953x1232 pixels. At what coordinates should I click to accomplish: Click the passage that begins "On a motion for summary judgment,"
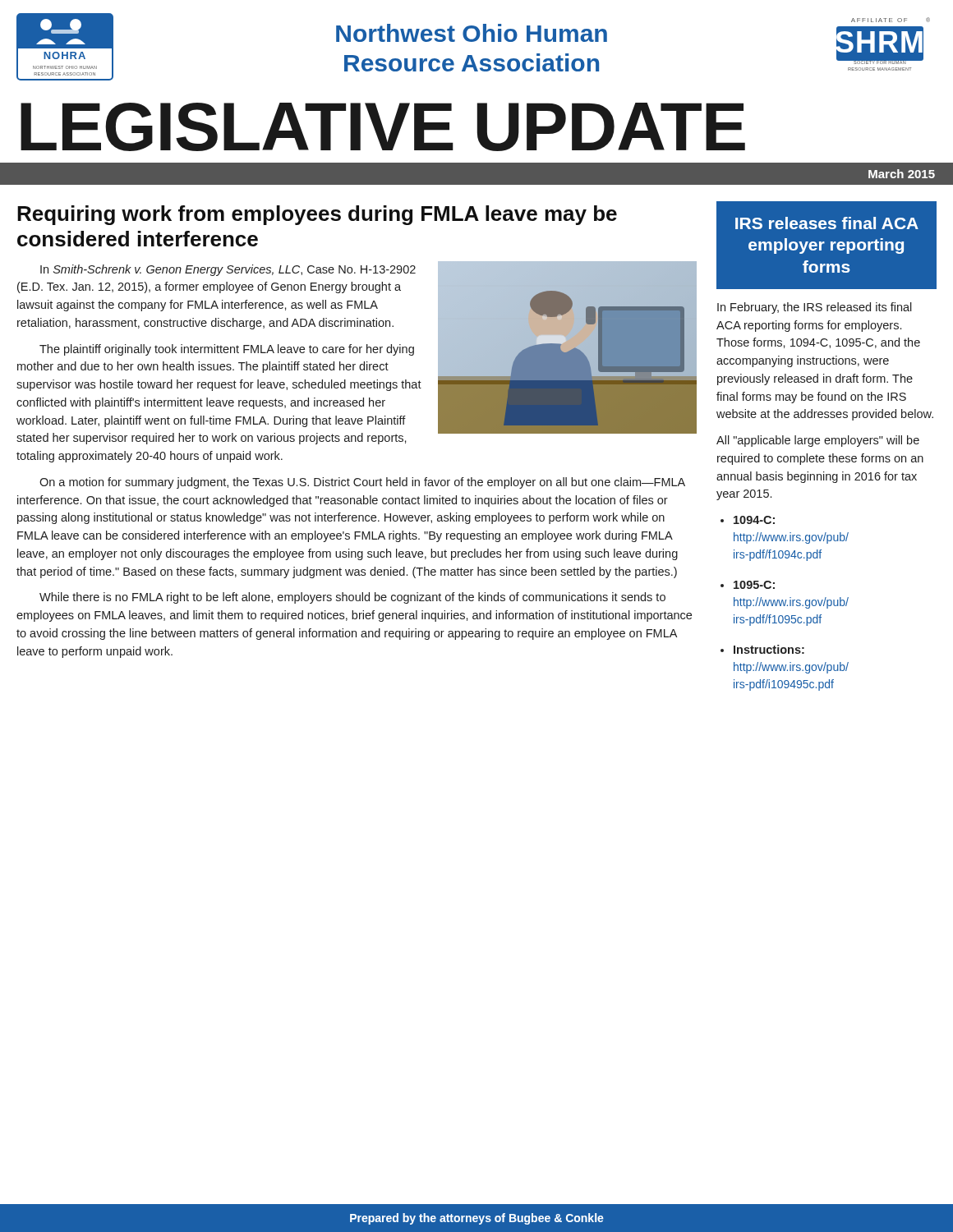coord(357,527)
